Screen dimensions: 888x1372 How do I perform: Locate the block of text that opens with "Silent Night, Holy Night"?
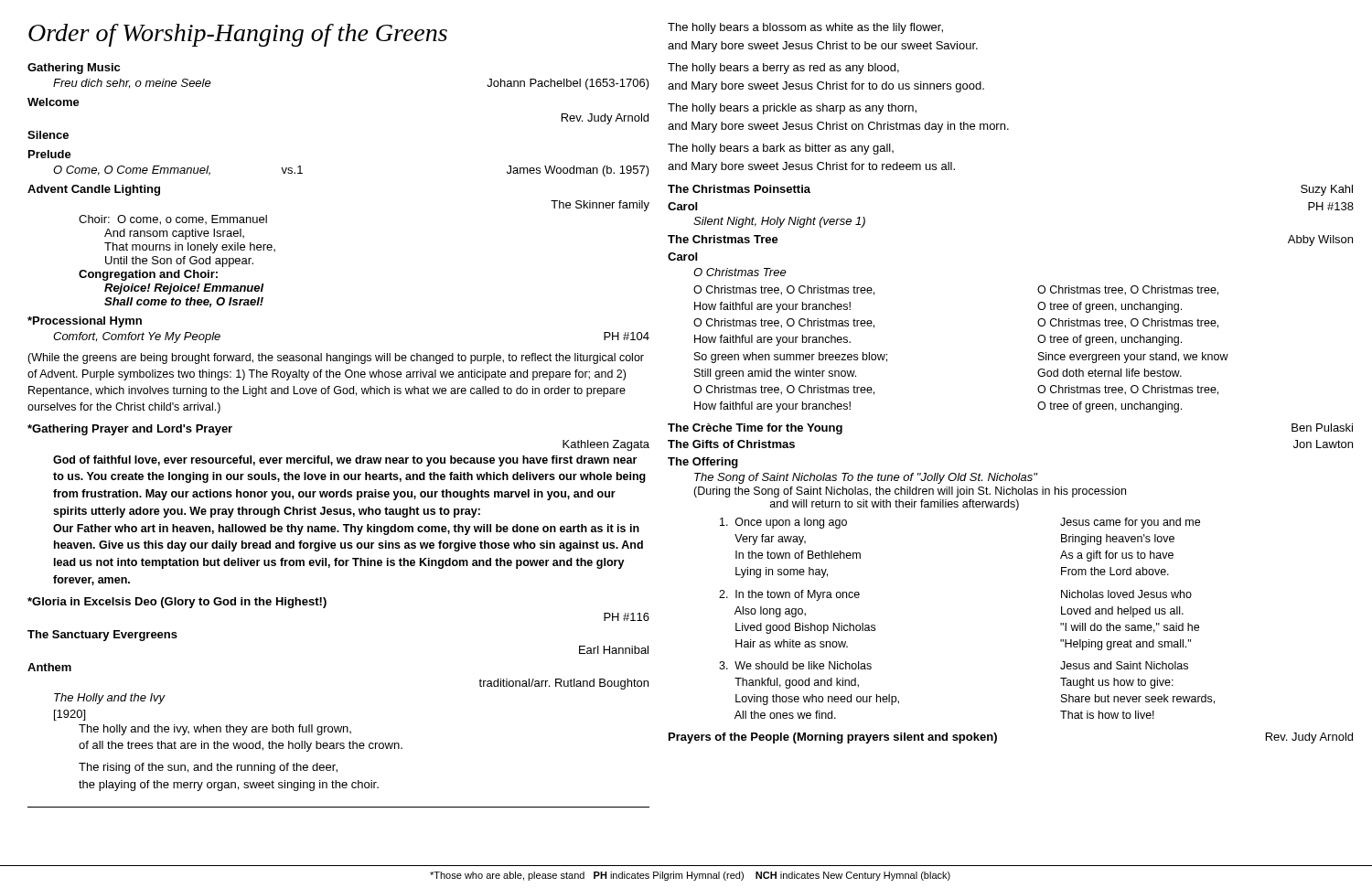(x=780, y=221)
